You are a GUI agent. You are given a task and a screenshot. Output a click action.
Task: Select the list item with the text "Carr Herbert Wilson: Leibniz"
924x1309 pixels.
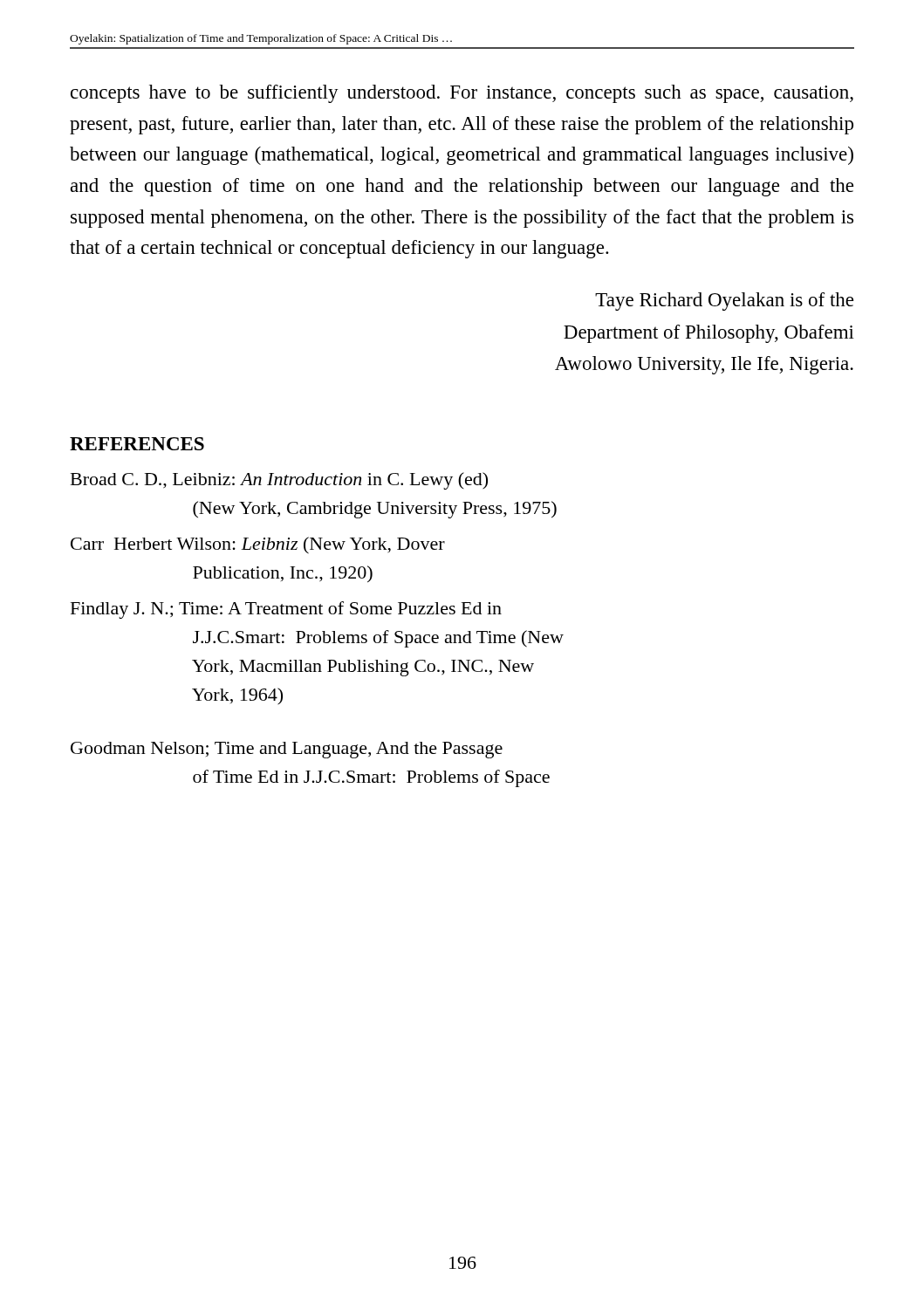(257, 558)
